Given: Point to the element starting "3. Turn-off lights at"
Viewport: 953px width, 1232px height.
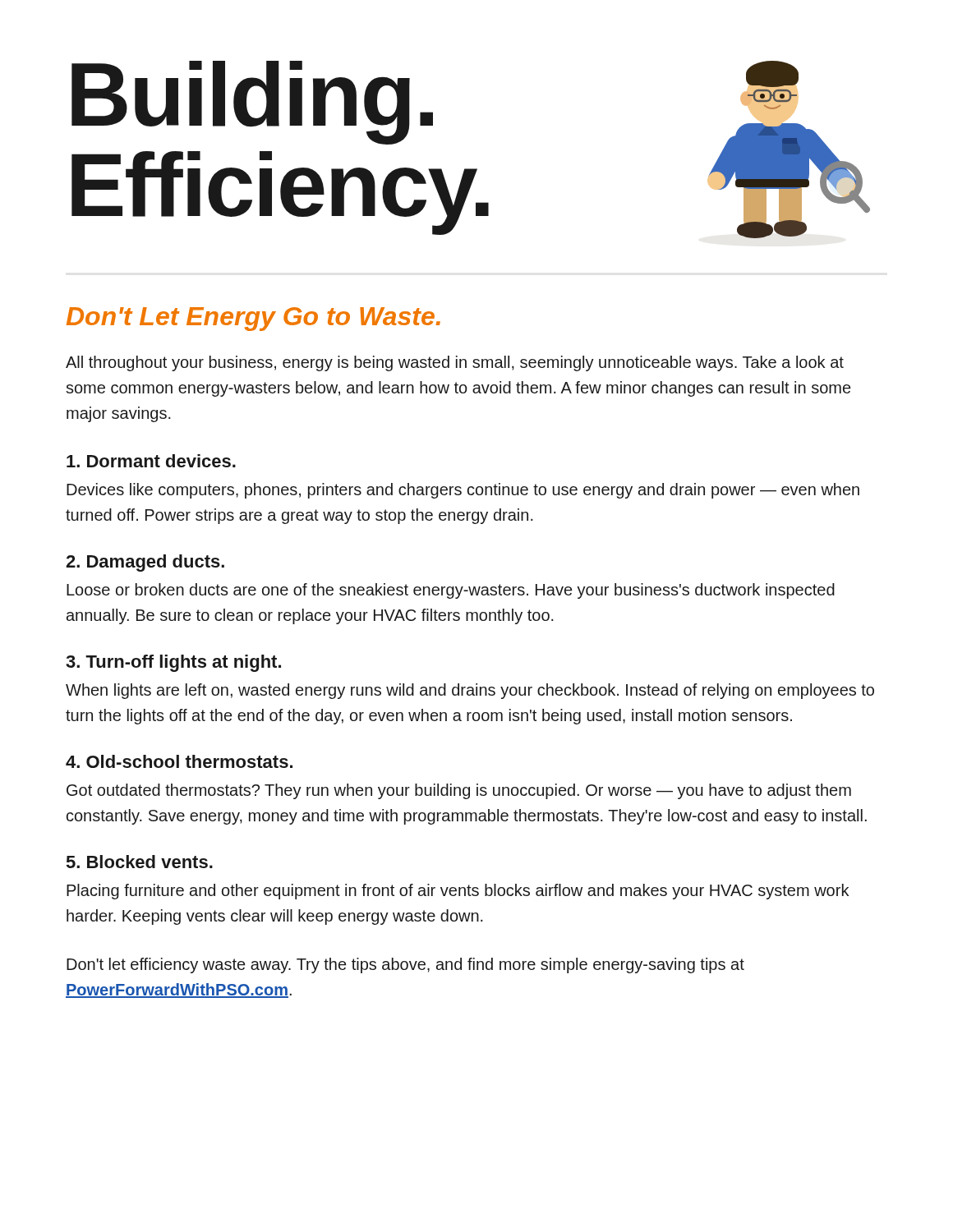Looking at the screenshot, I should (x=476, y=690).
